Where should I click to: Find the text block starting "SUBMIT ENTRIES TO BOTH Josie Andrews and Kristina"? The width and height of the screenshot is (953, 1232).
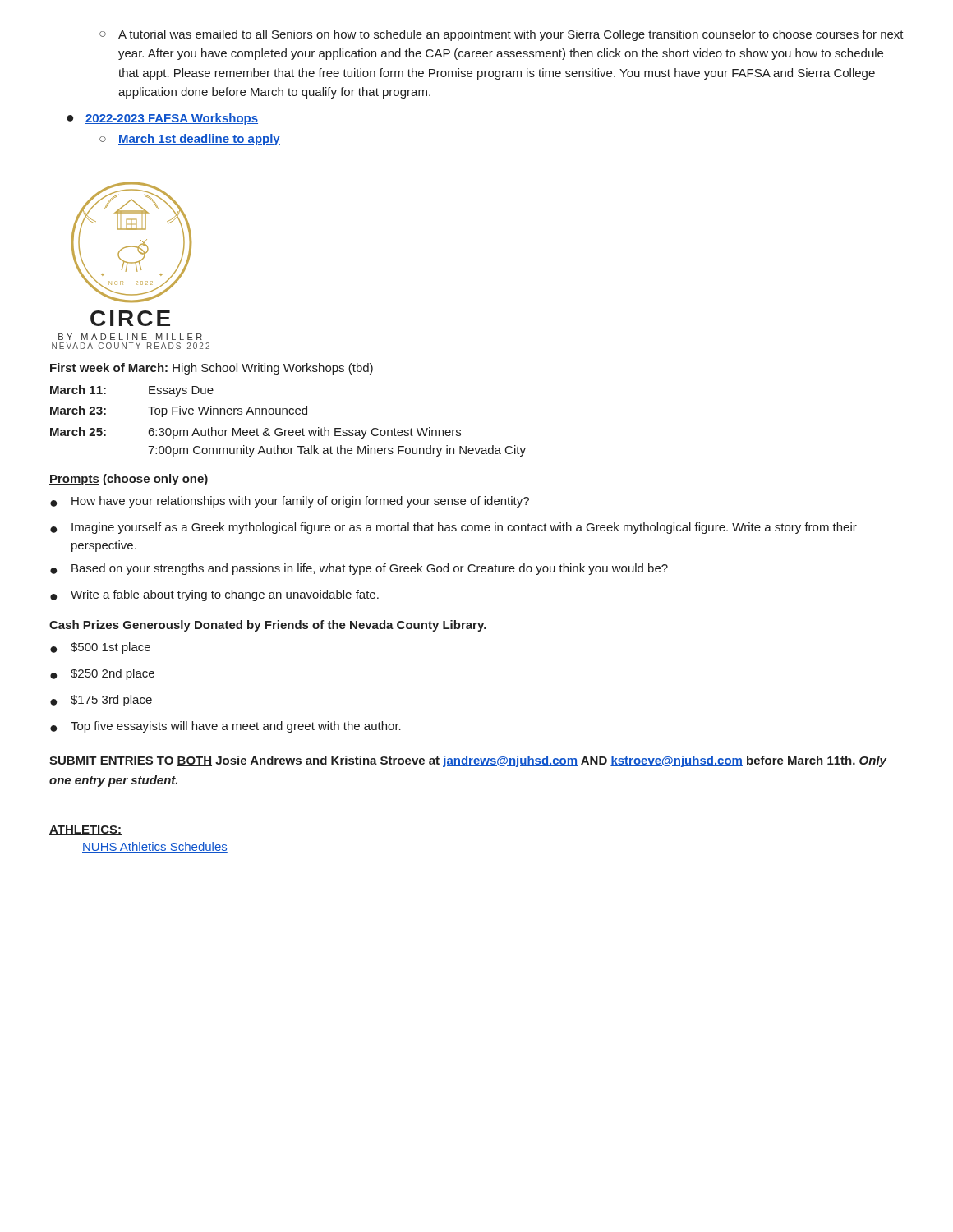click(x=468, y=770)
